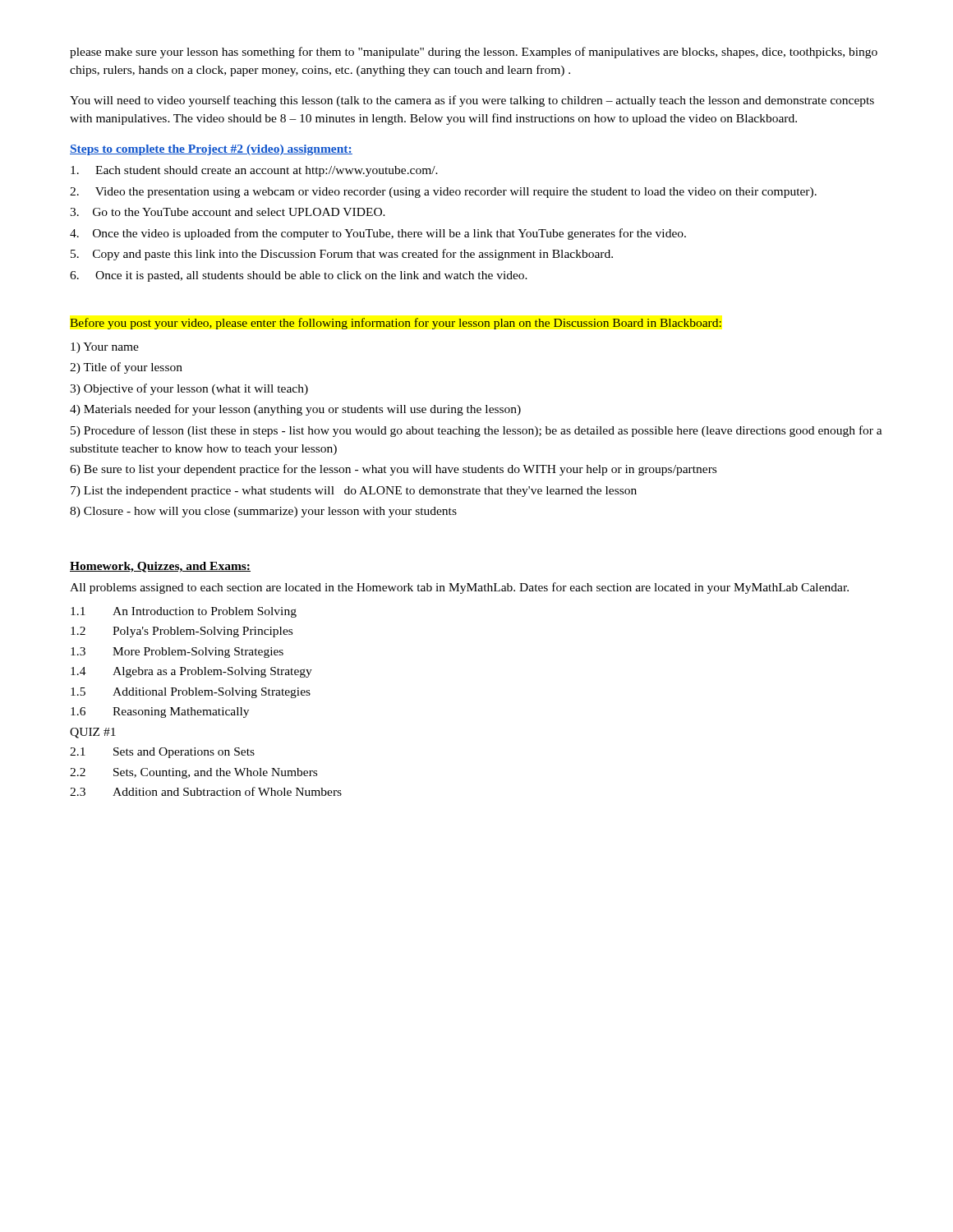This screenshot has height=1232, width=953.
Task: Click where it says "2.1Sets and Operations on Sets"
Action: click(x=162, y=753)
